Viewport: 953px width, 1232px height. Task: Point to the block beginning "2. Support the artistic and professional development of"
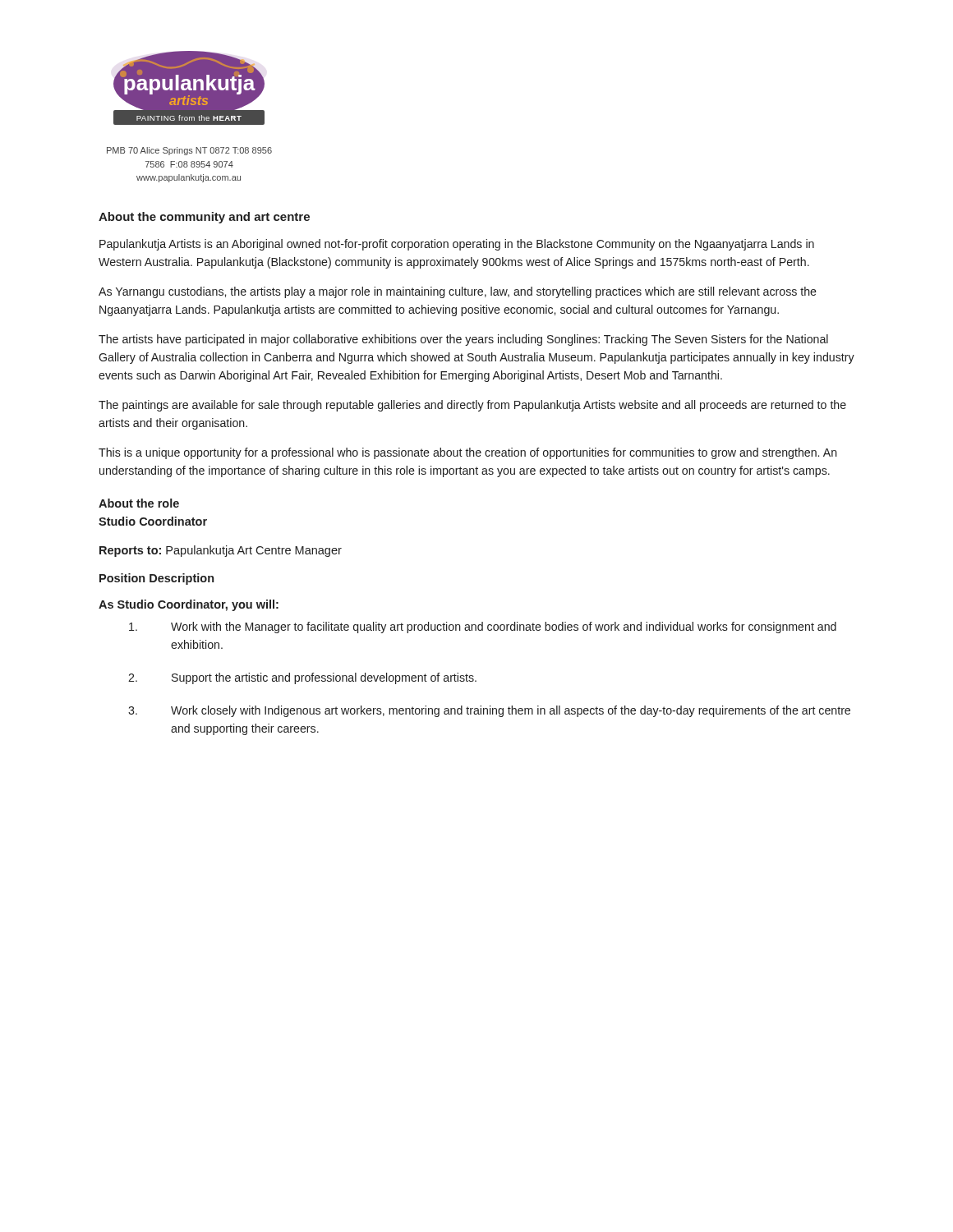point(476,678)
